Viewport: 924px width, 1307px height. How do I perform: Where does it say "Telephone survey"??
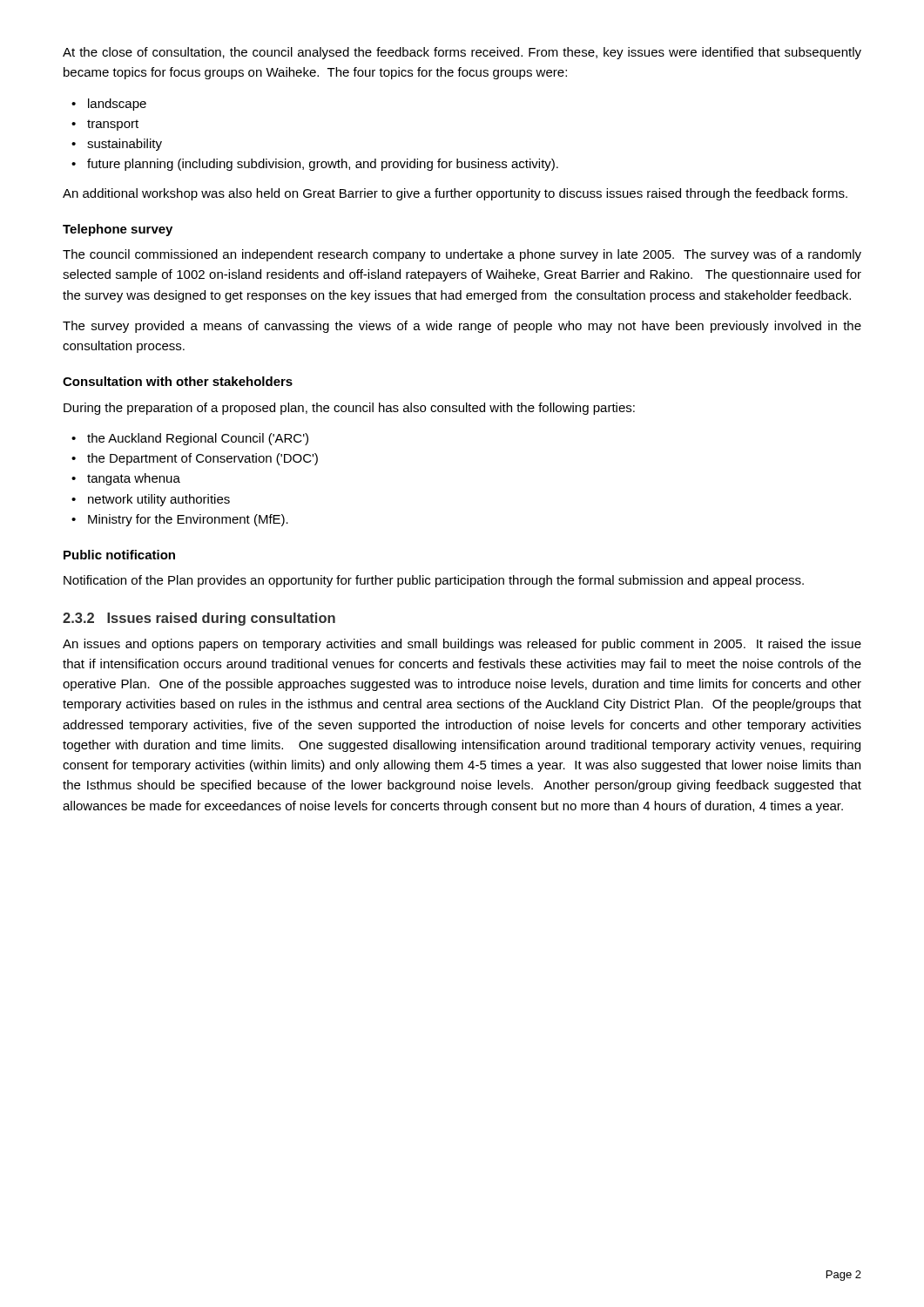pyautogui.click(x=118, y=229)
